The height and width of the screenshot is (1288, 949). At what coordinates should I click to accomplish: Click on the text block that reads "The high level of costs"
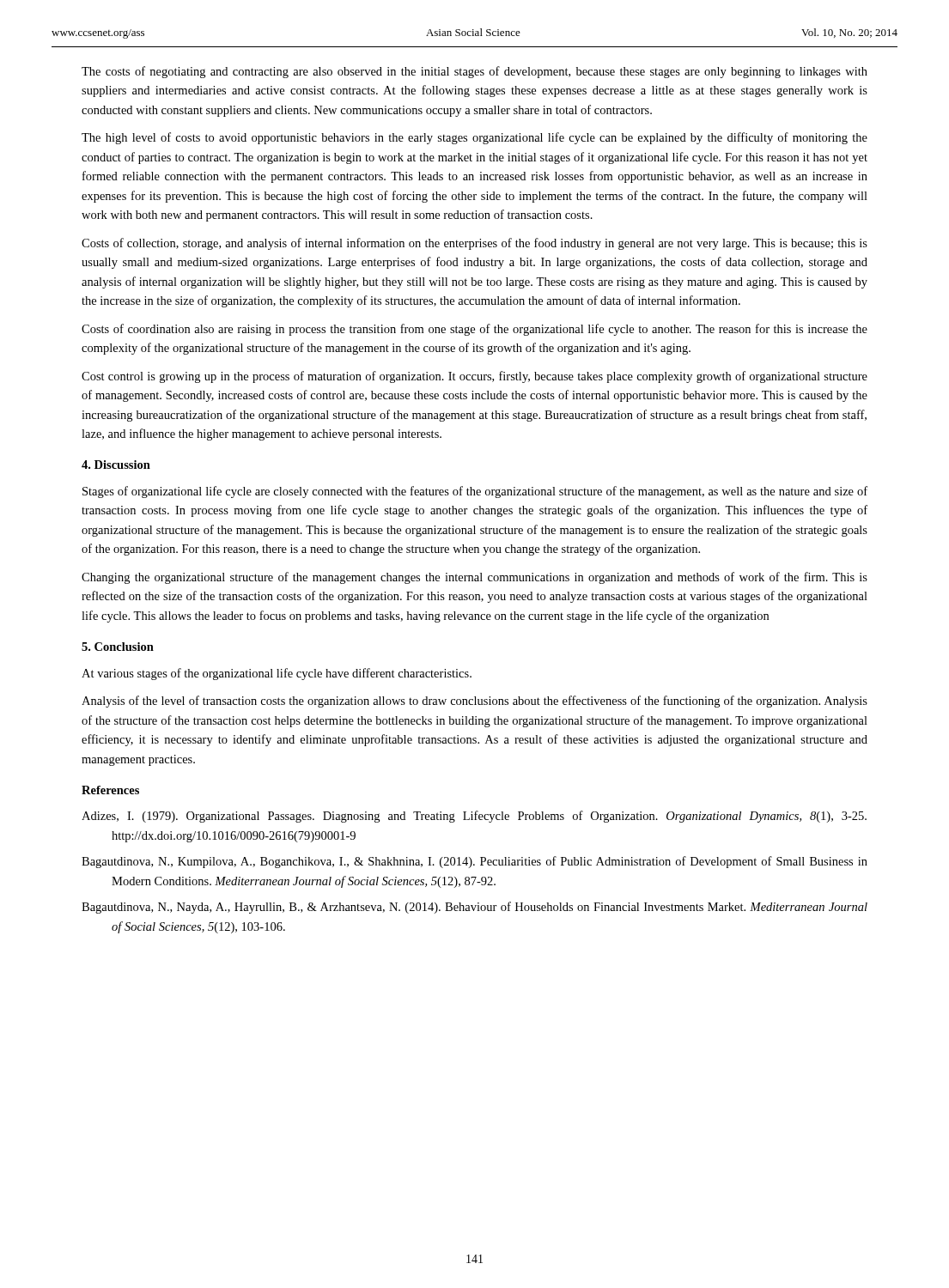(x=474, y=177)
